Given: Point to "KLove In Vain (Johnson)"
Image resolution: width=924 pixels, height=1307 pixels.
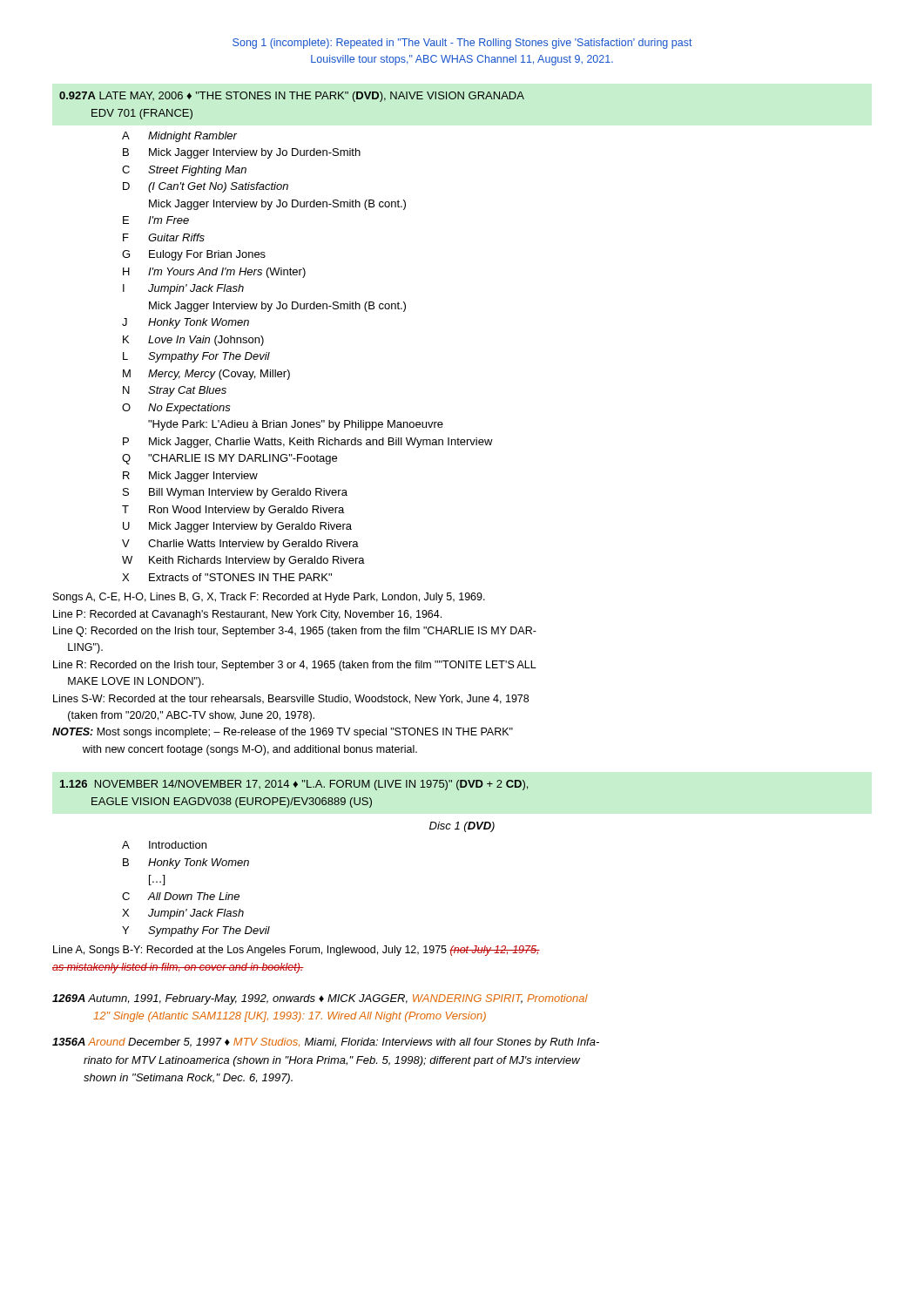Looking at the screenshot, I should pyautogui.click(x=193, y=339).
